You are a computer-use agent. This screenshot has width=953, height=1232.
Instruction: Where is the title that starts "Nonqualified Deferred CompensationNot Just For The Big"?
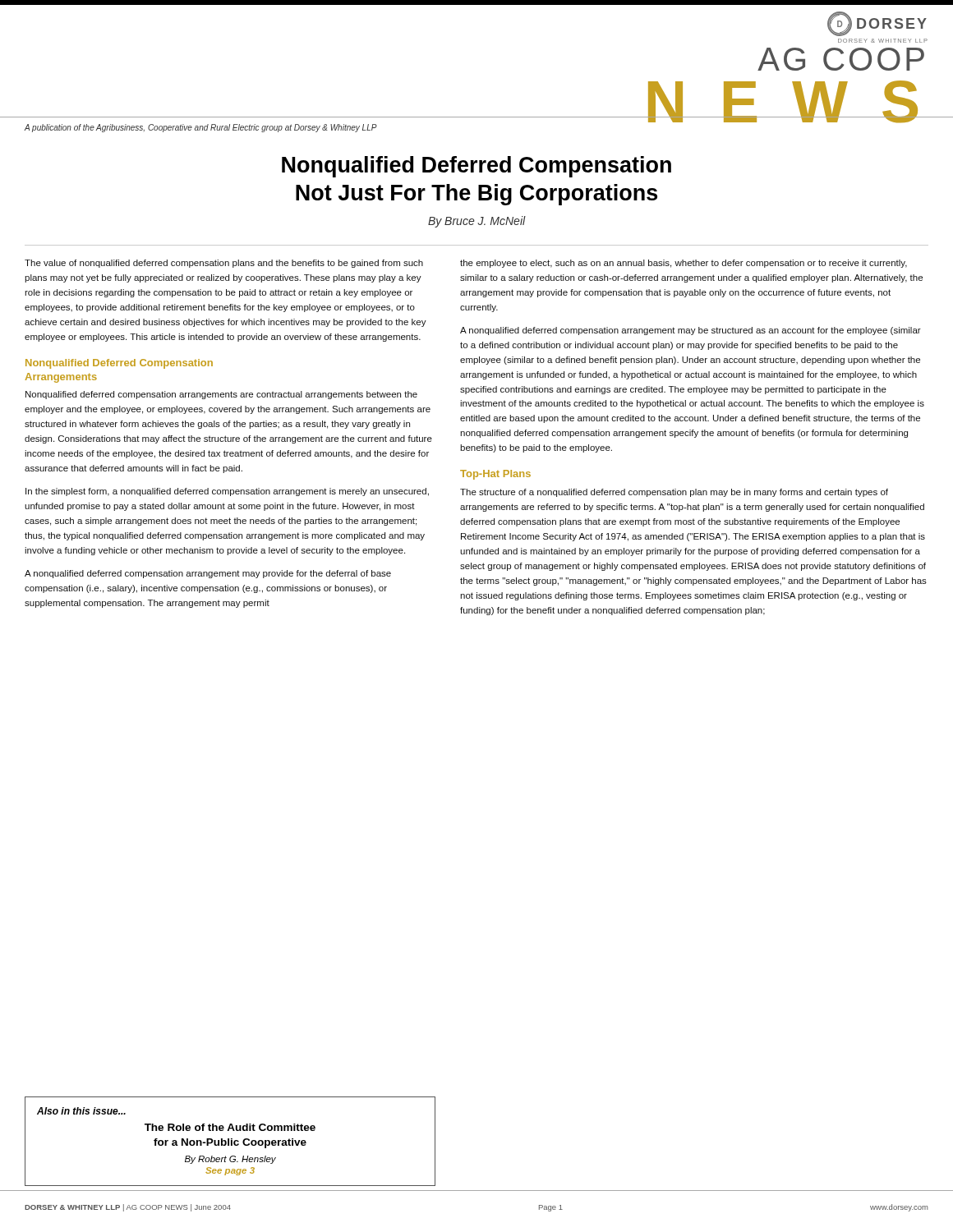click(x=476, y=189)
